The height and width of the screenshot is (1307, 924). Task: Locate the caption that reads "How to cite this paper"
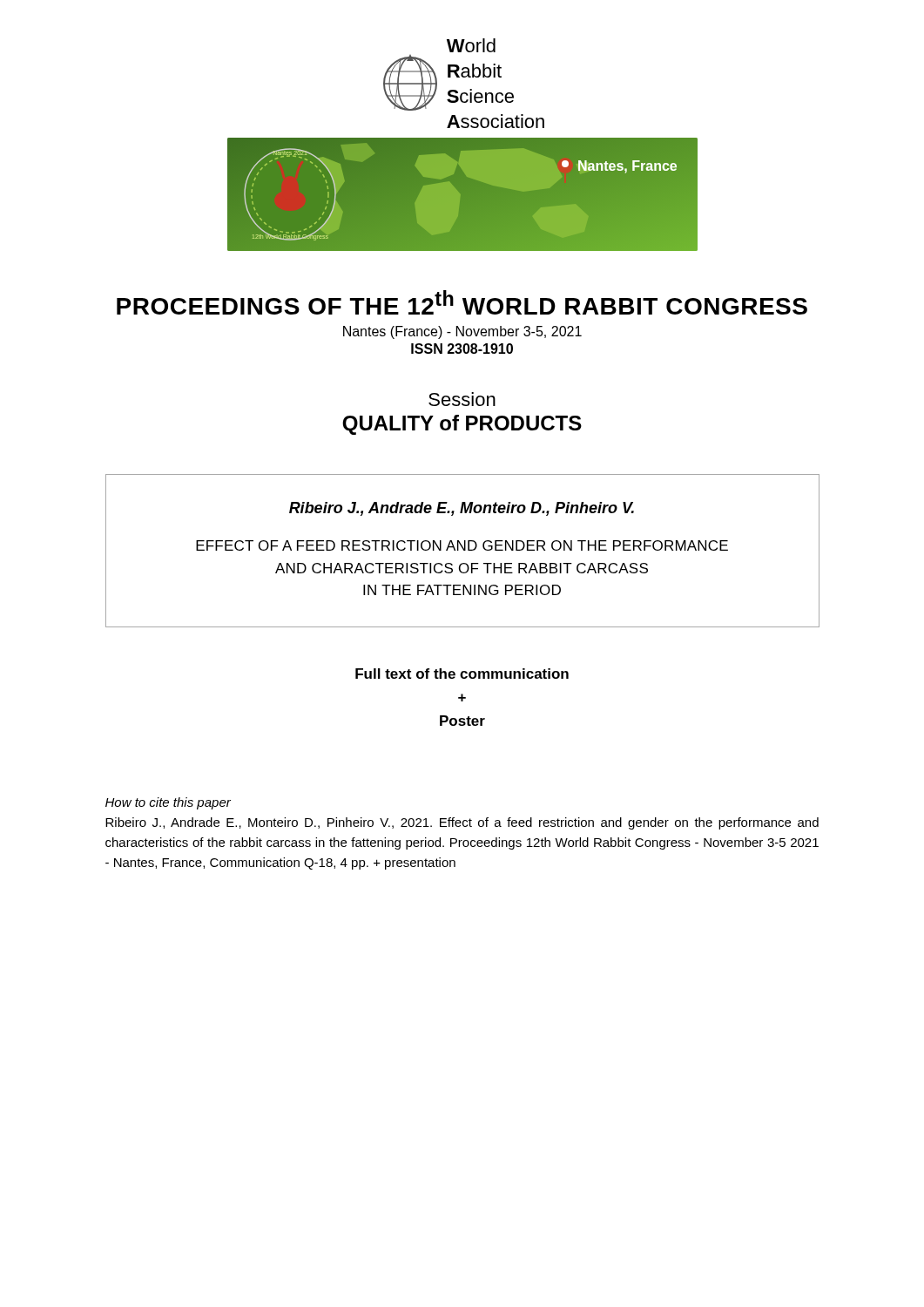click(x=168, y=802)
